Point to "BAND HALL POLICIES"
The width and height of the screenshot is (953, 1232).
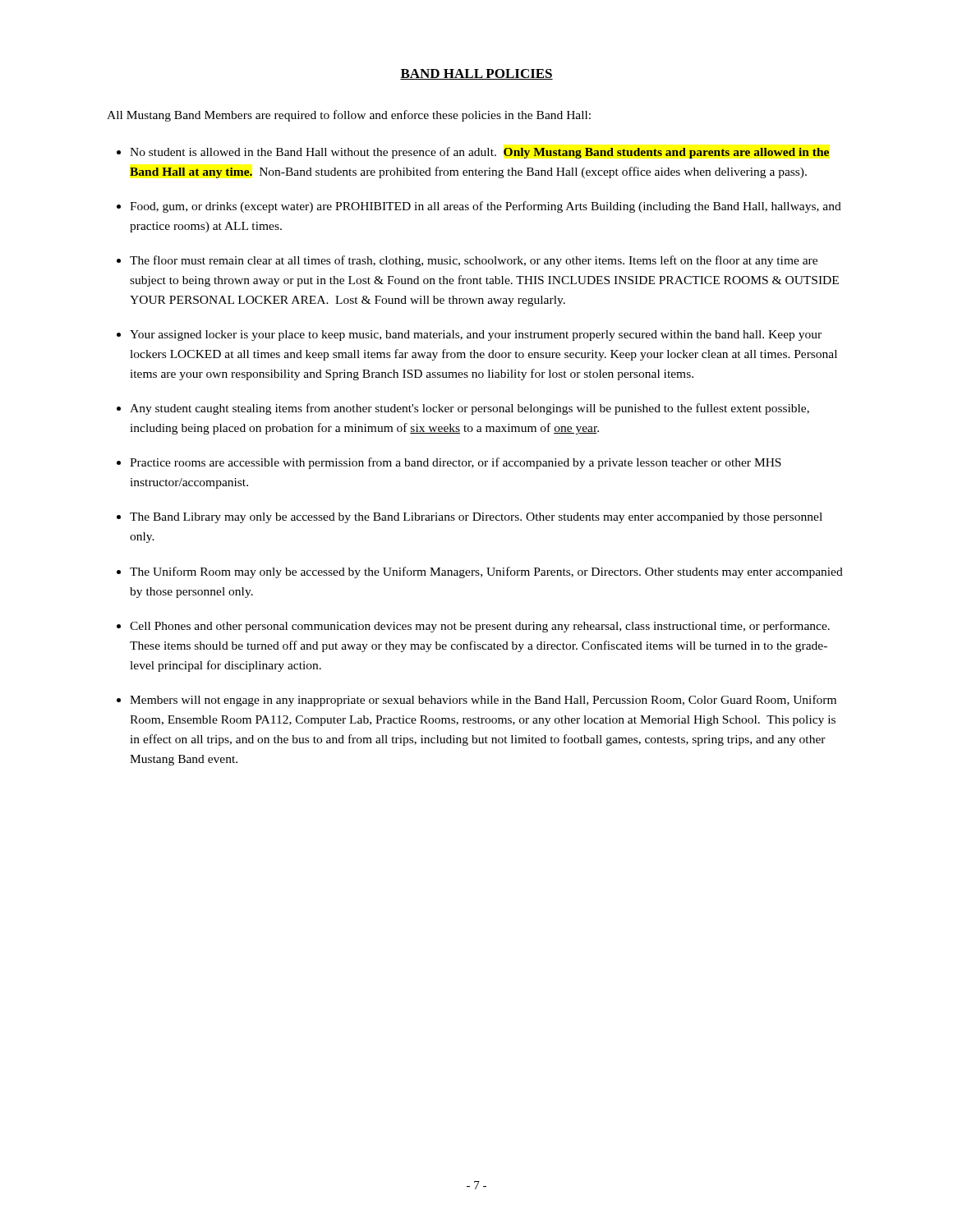476,73
